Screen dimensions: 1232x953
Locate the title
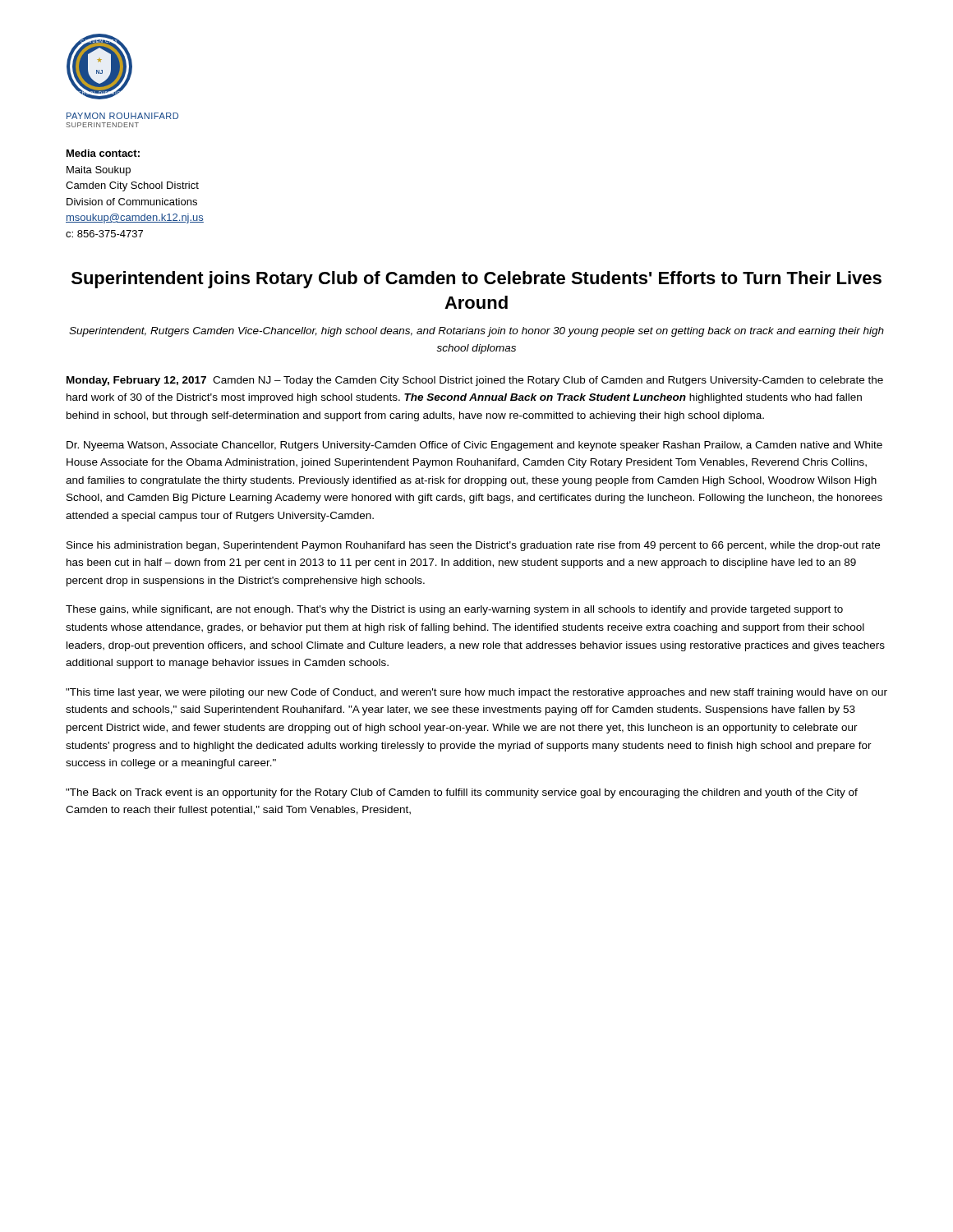tap(476, 290)
